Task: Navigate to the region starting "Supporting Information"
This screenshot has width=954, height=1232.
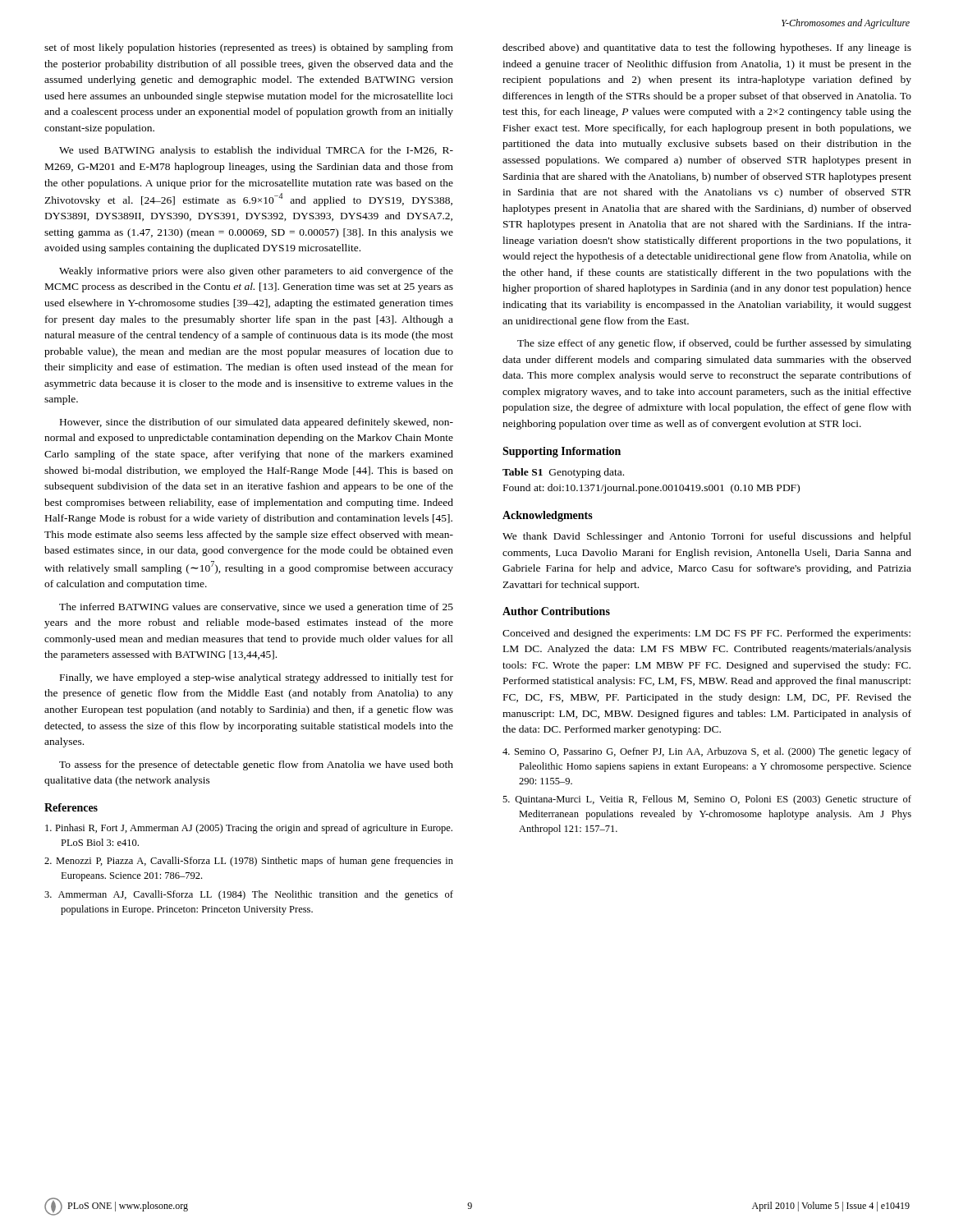Action: pyautogui.click(x=562, y=451)
